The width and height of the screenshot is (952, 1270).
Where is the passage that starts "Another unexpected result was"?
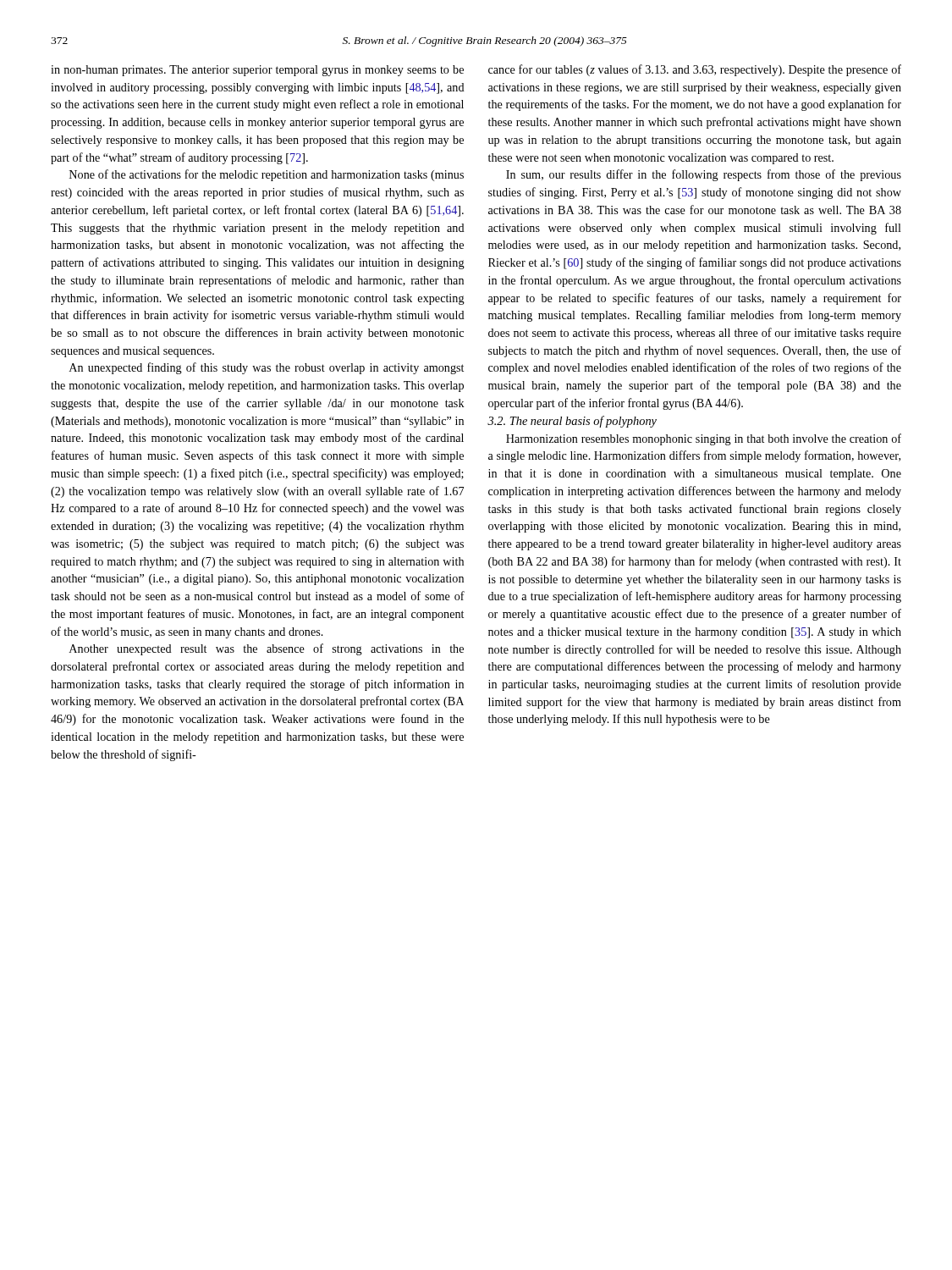point(257,702)
